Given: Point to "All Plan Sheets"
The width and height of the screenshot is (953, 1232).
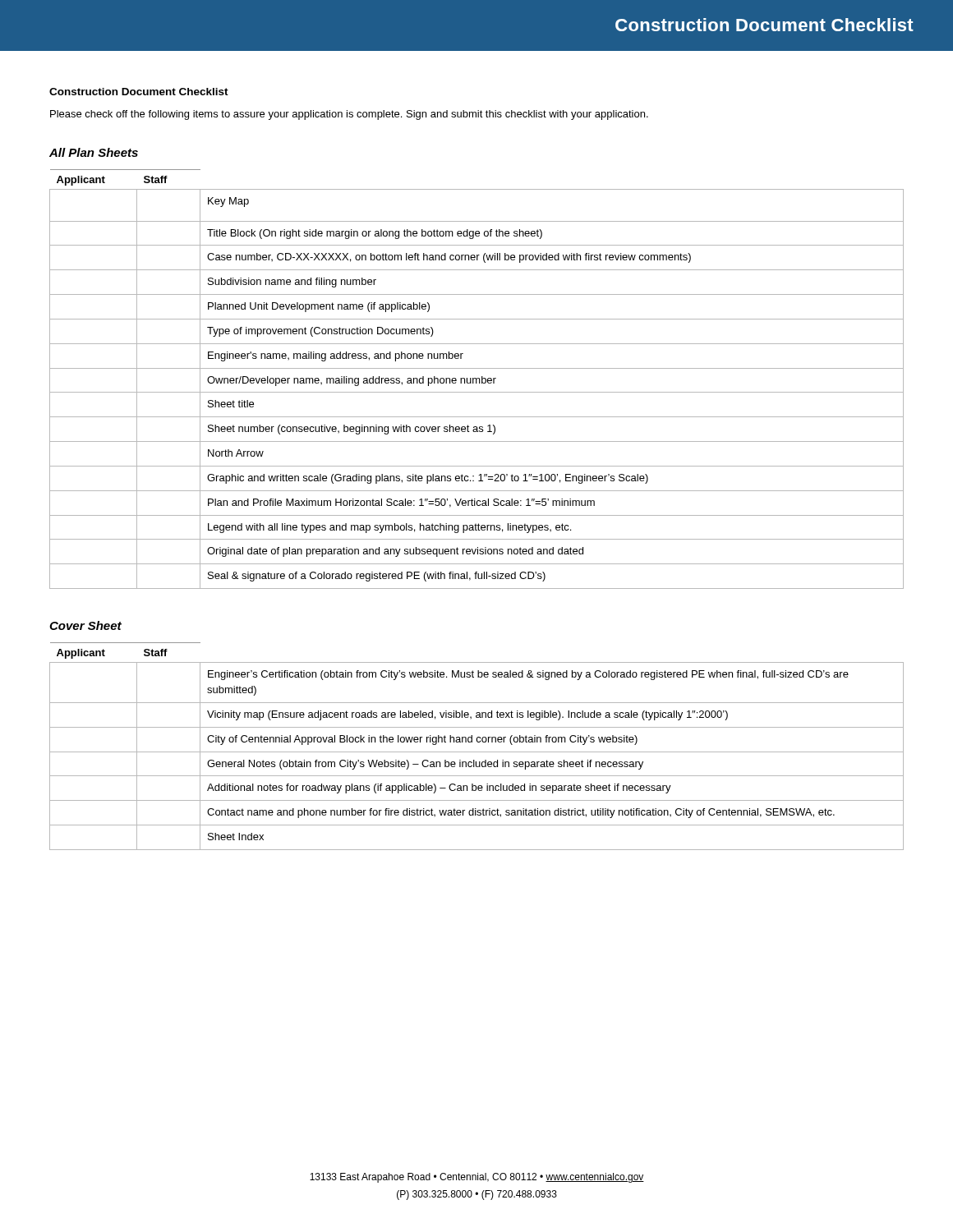Looking at the screenshot, I should tap(94, 152).
